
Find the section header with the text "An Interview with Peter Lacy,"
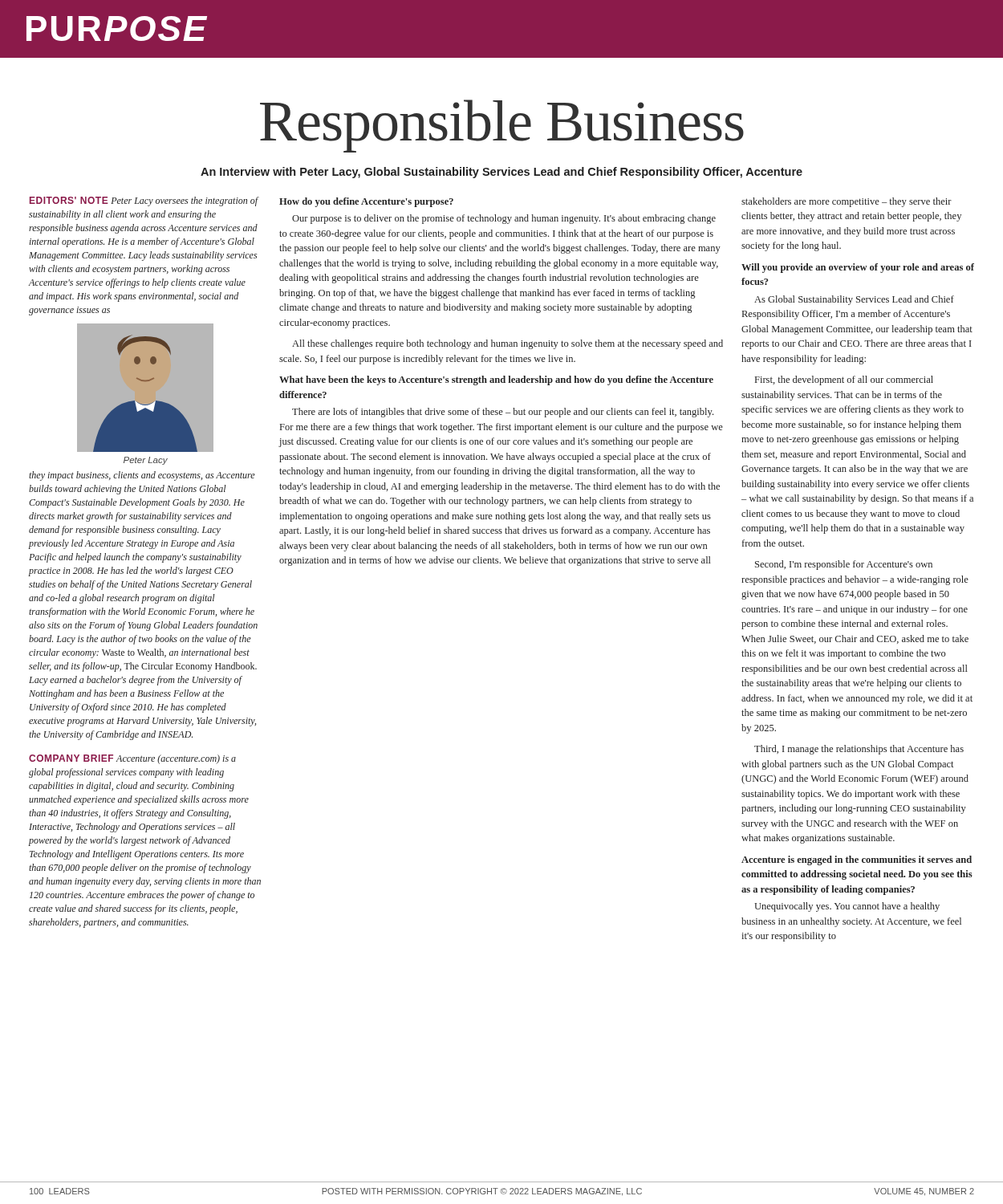(x=501, y=171)
